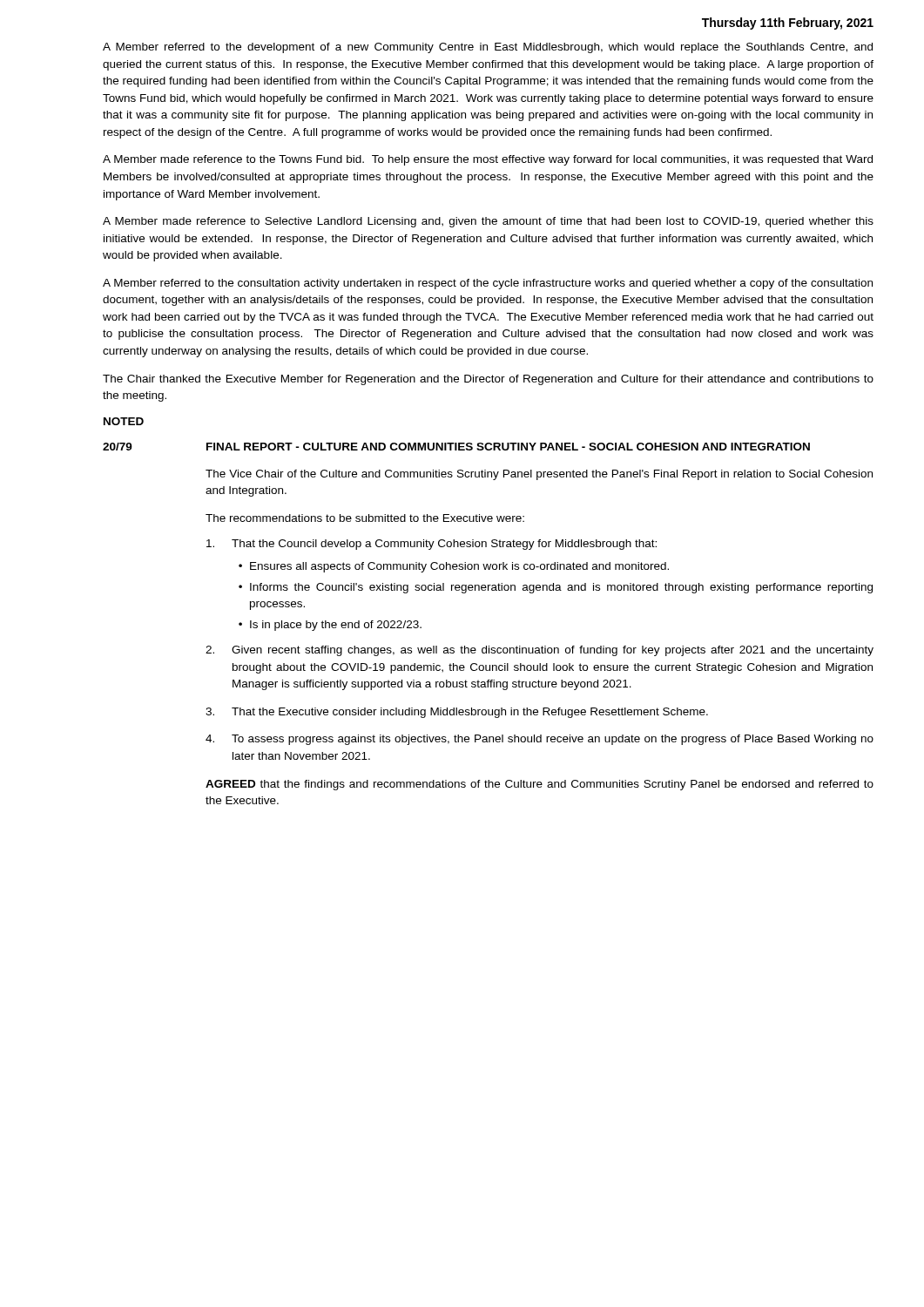Select the text block that says "AGREED that the"
Viewport: 924px width, 1307px height.
tap(539, 792)
